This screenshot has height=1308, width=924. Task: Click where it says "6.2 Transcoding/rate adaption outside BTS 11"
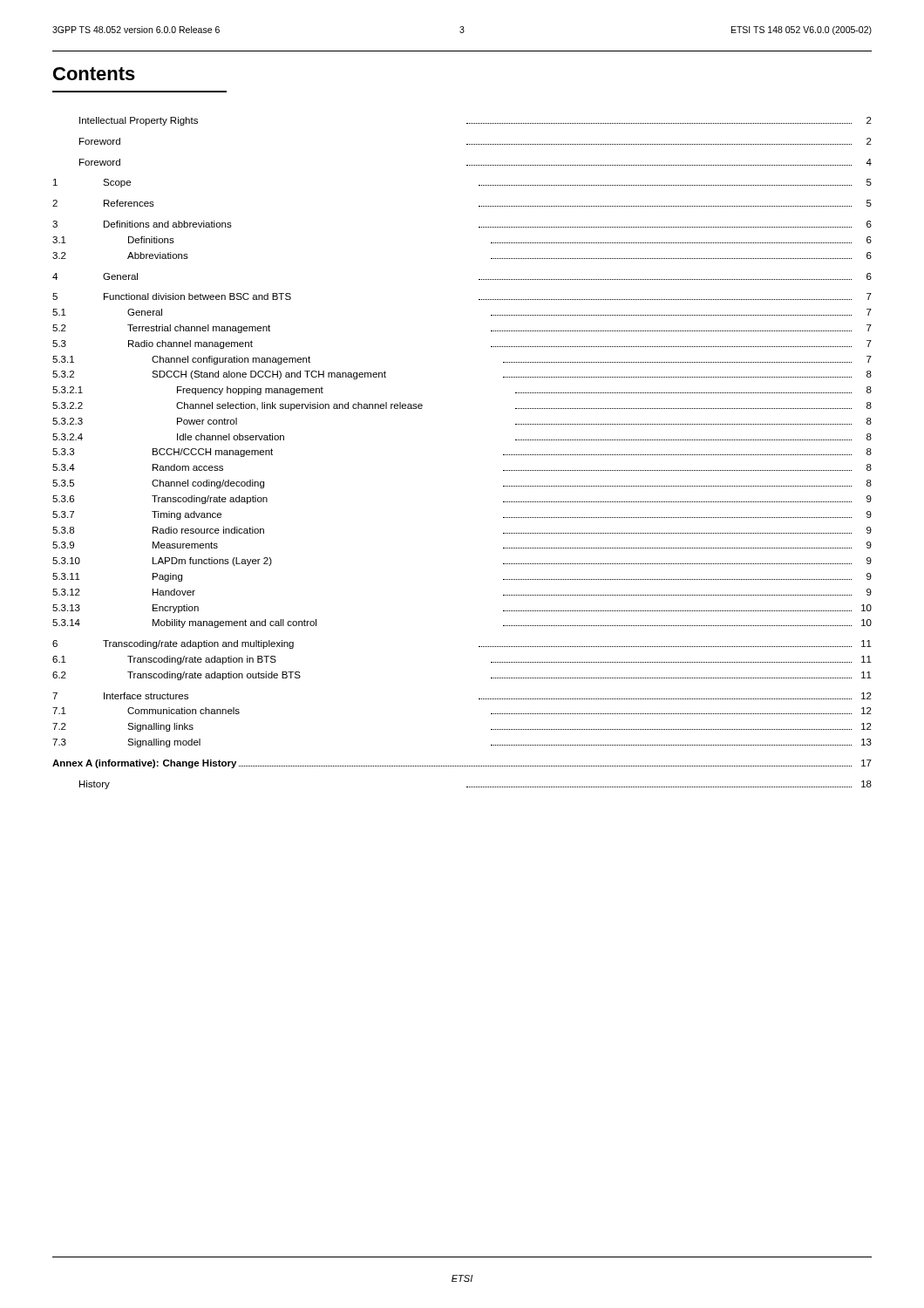[54, 674]
